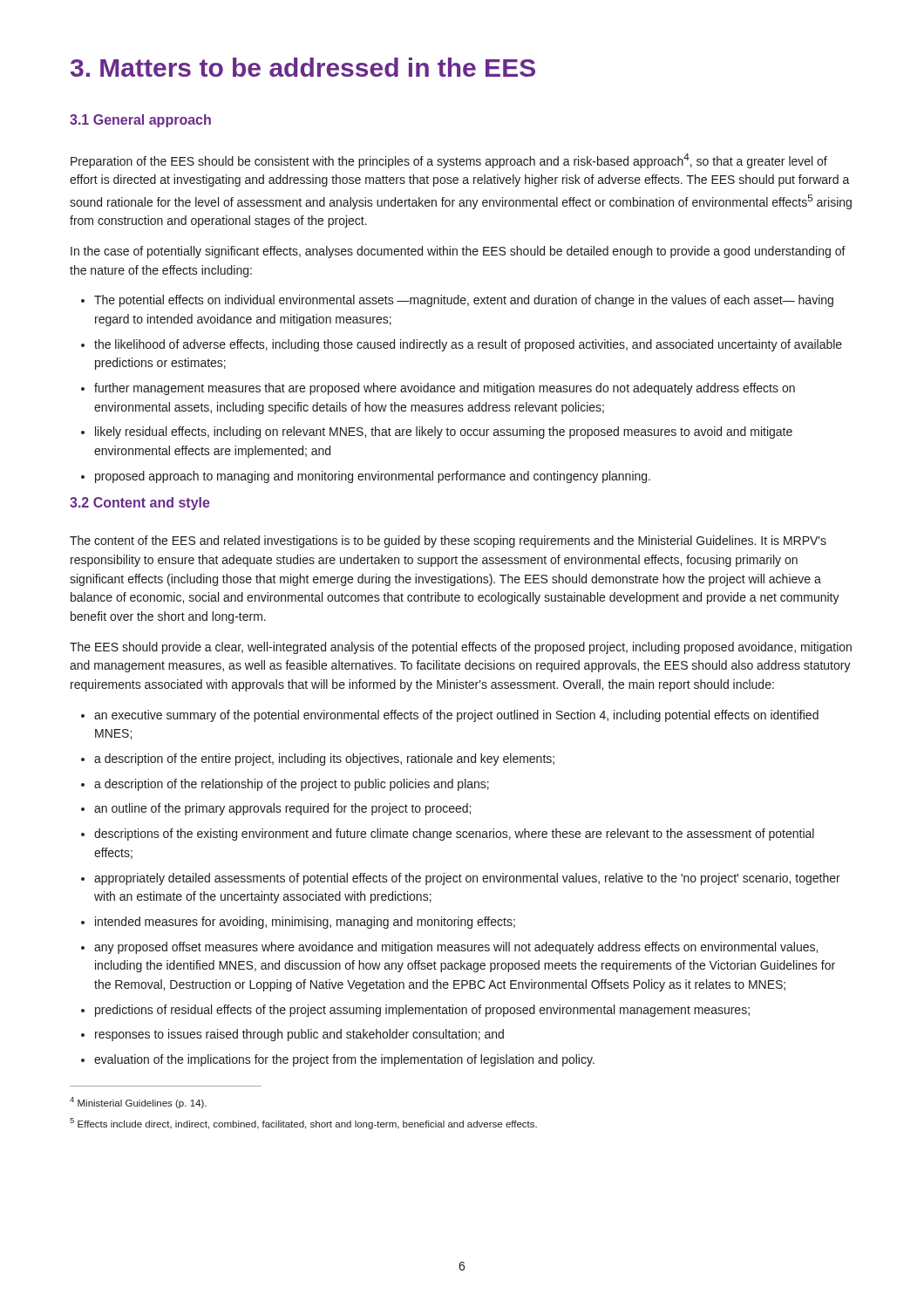Click on the text block starting "evaluation of the"

(x=345, y=1060)
